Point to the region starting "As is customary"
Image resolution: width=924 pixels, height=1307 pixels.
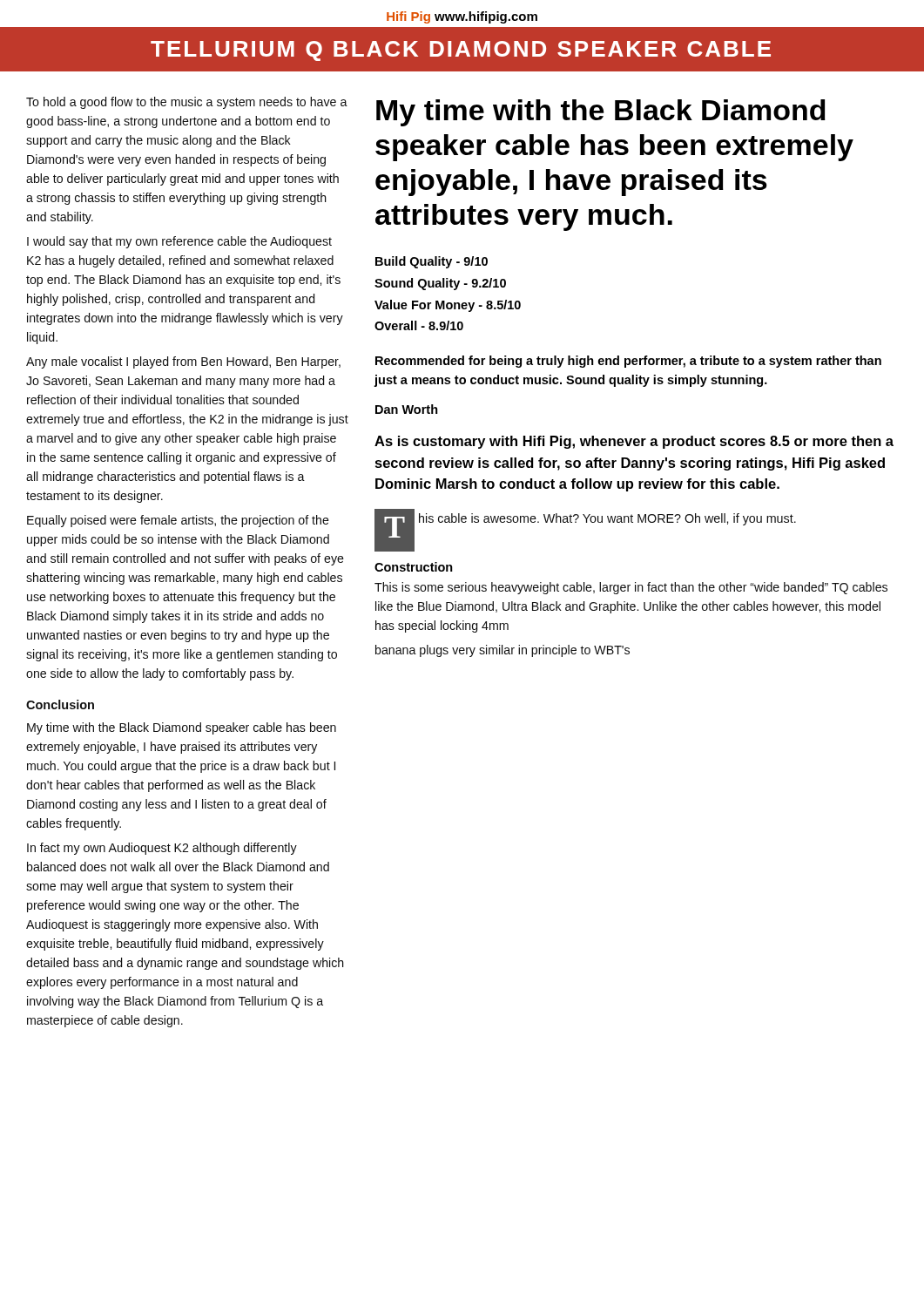tap(634, 462)
